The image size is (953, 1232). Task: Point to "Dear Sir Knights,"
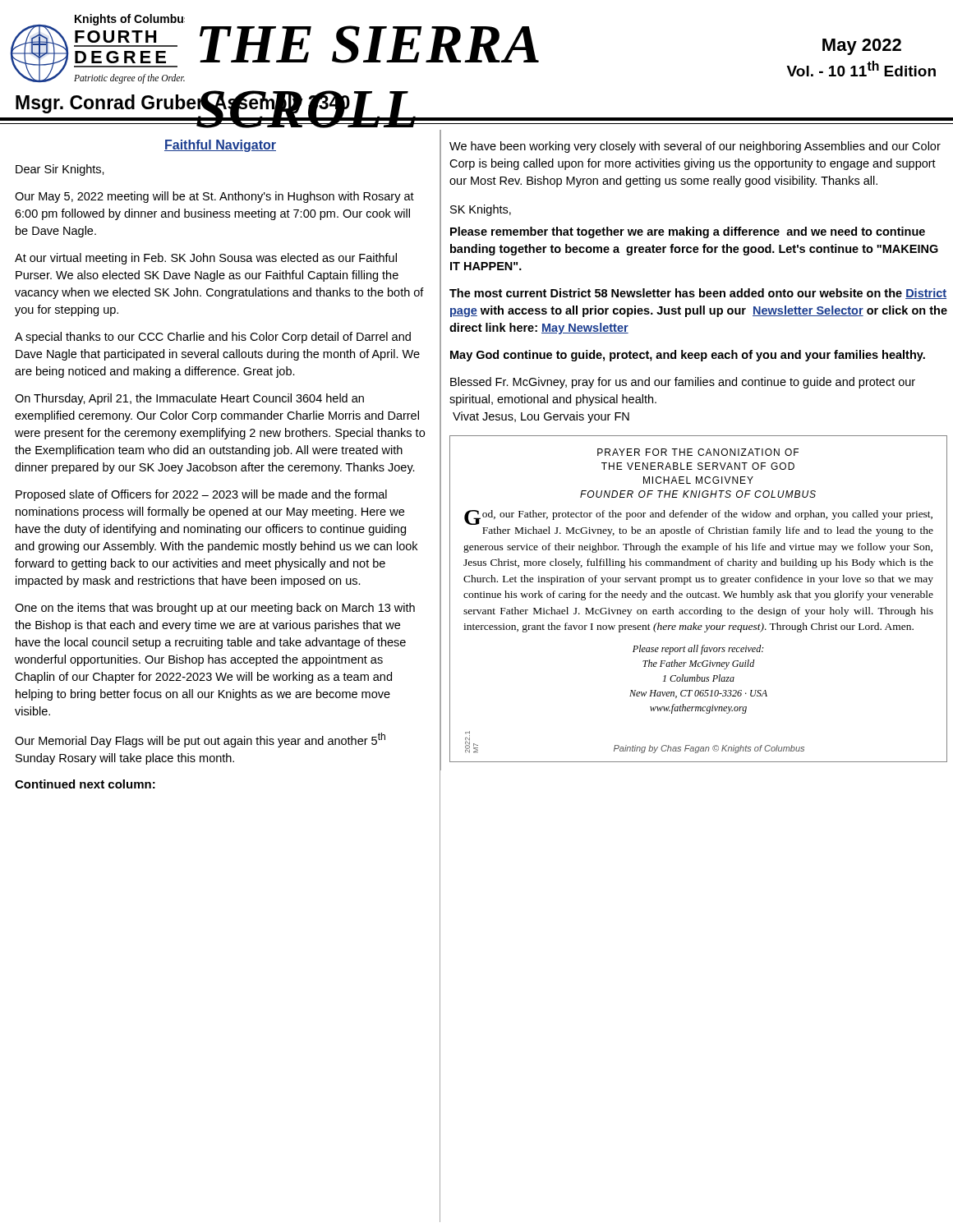coord(60,169)
